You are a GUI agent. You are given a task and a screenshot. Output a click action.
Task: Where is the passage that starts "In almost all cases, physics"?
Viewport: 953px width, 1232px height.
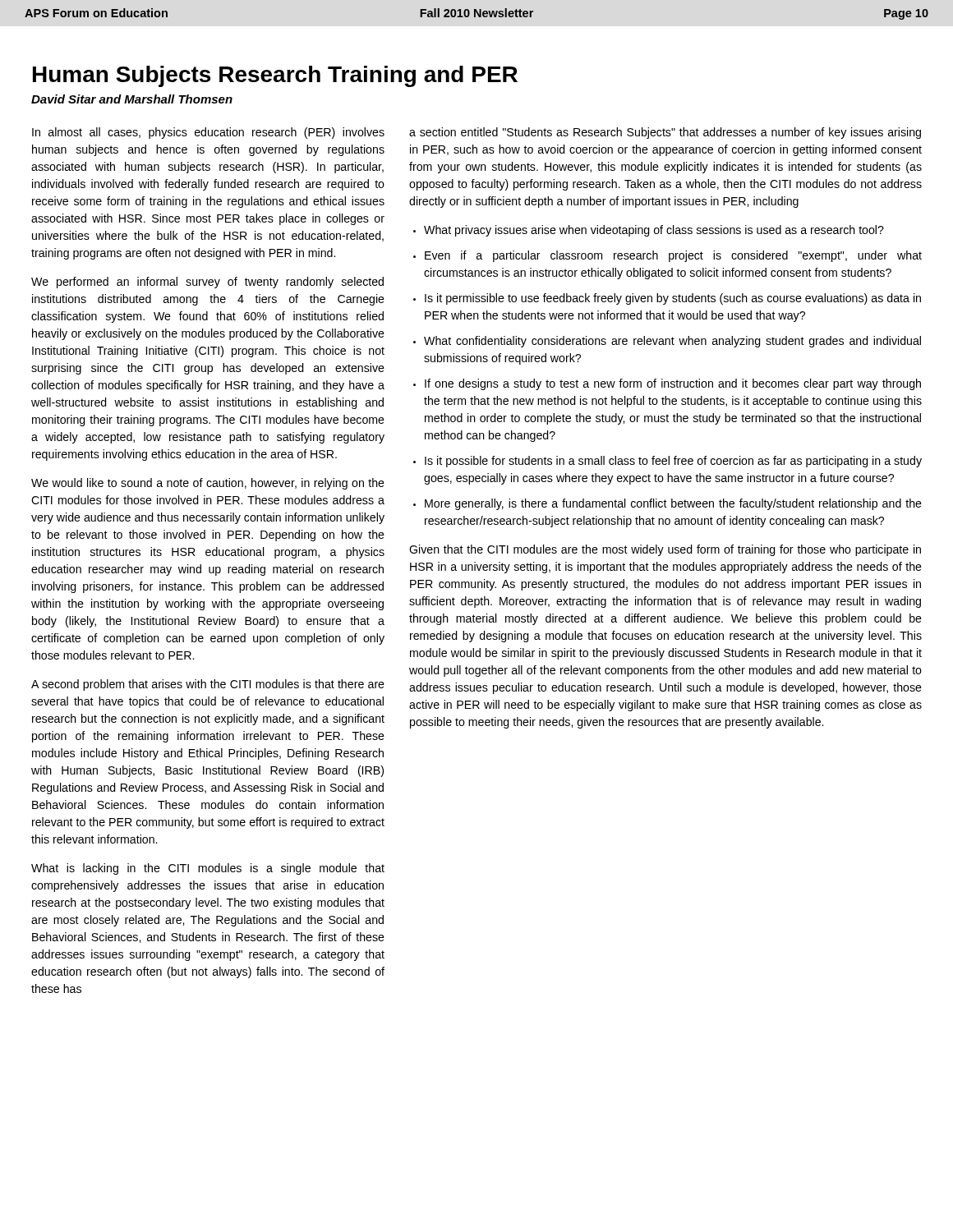208,193
